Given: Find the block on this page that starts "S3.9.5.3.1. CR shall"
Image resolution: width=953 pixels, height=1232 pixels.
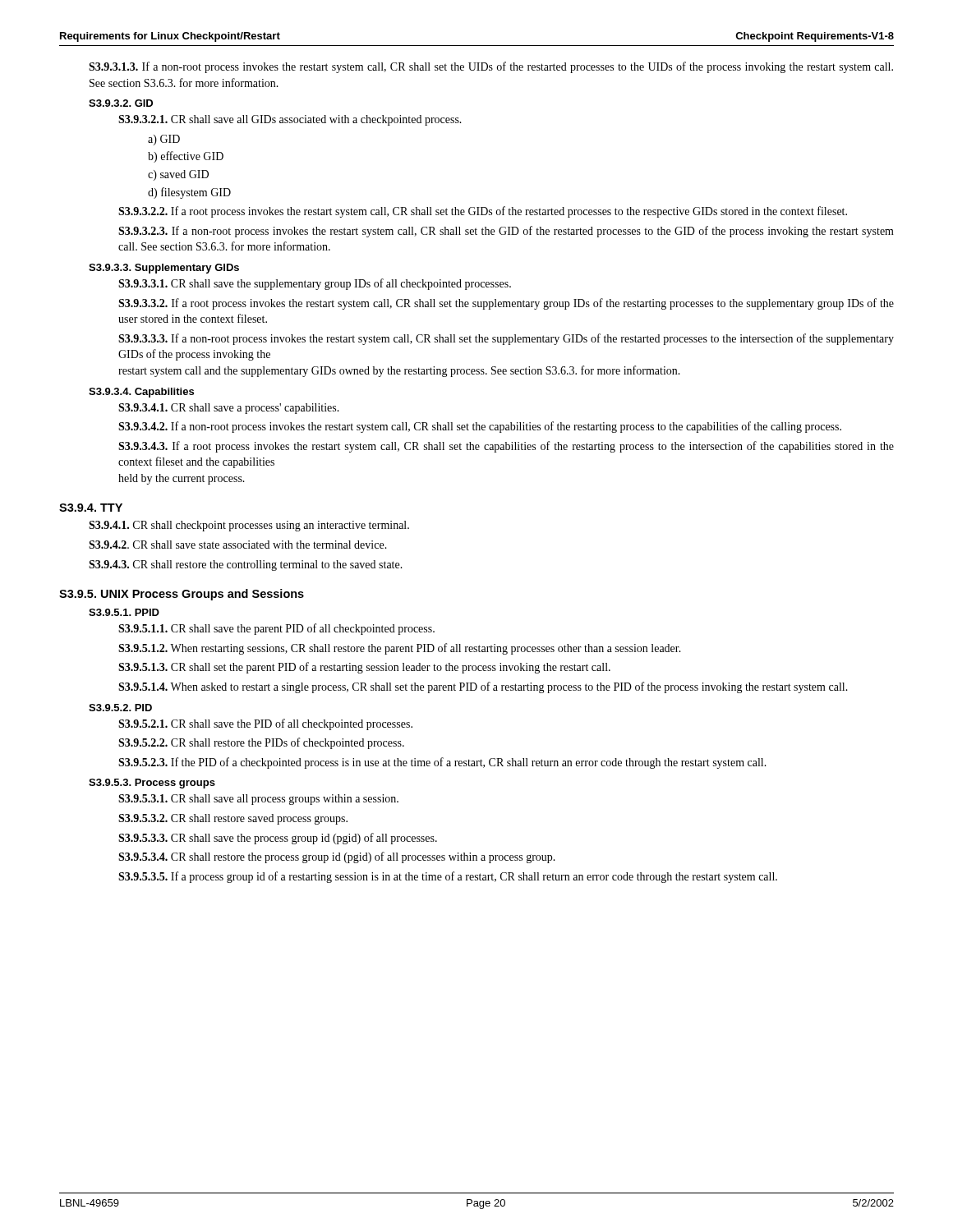Looking at the screenshot, I should (259, 799).
